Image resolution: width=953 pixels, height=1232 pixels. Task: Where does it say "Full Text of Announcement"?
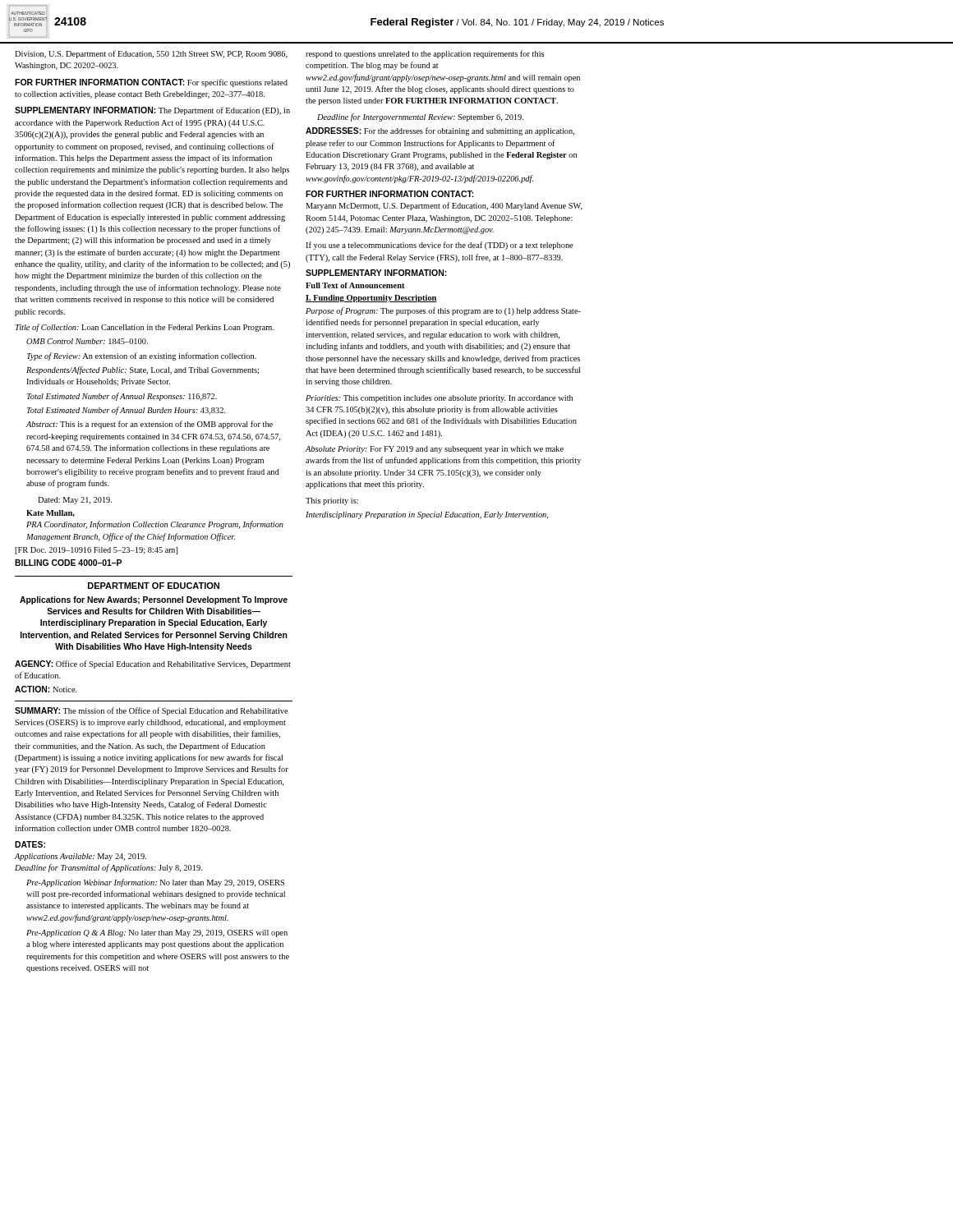(355, 286)
